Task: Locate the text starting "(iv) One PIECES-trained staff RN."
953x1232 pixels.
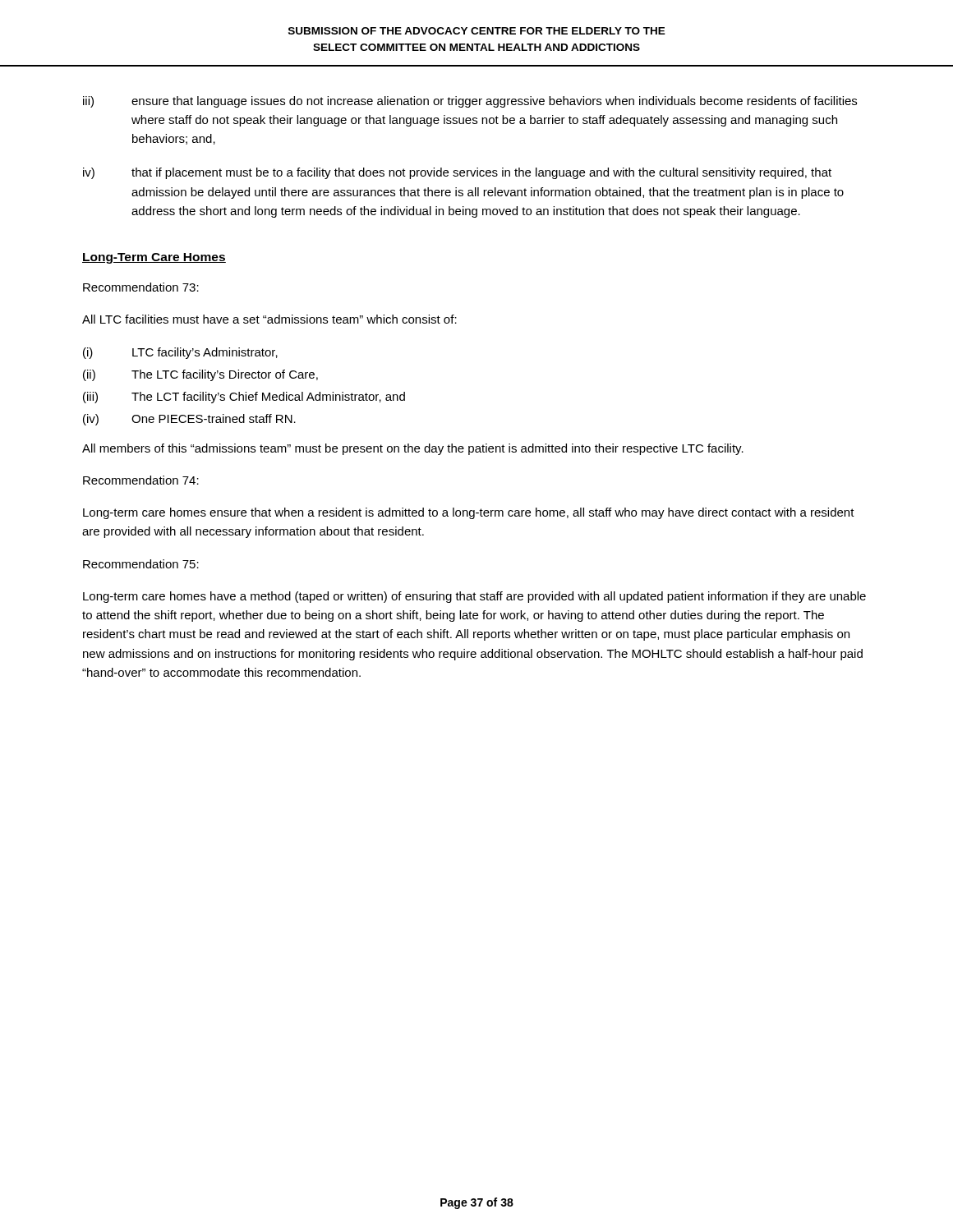Action: 189,420
